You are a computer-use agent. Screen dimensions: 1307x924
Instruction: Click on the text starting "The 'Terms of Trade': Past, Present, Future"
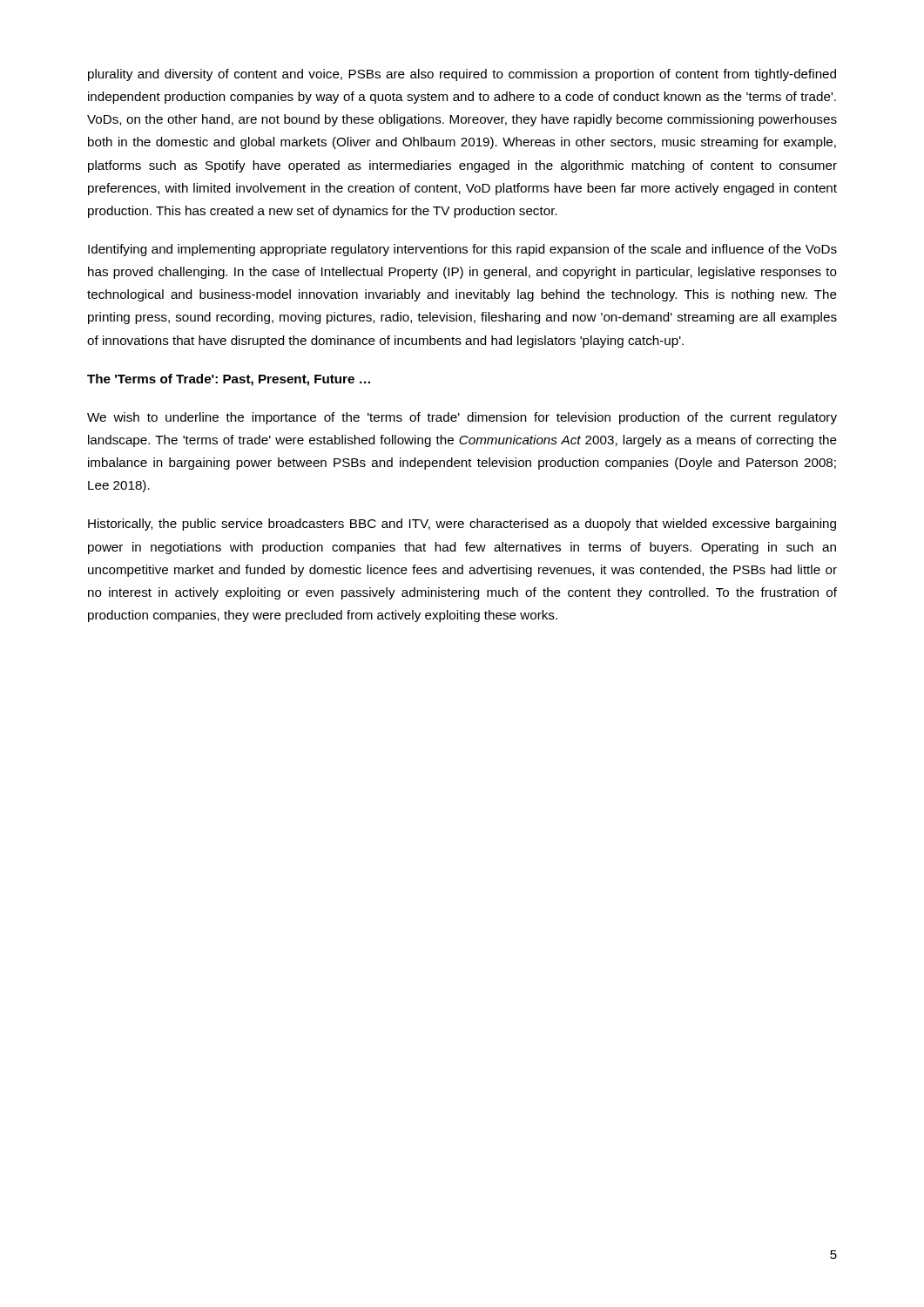point(229,378)
